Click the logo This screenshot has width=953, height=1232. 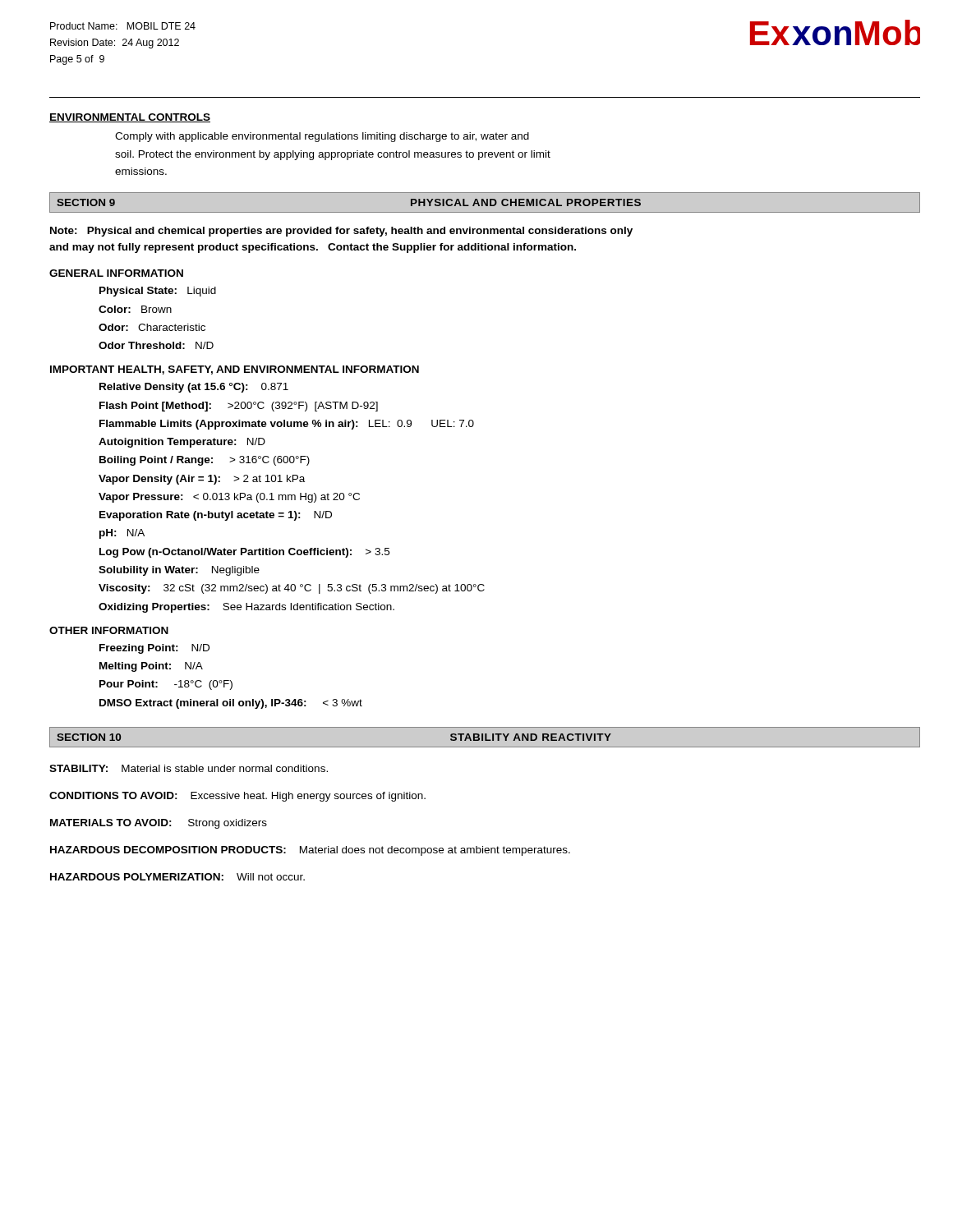point(834,35)
